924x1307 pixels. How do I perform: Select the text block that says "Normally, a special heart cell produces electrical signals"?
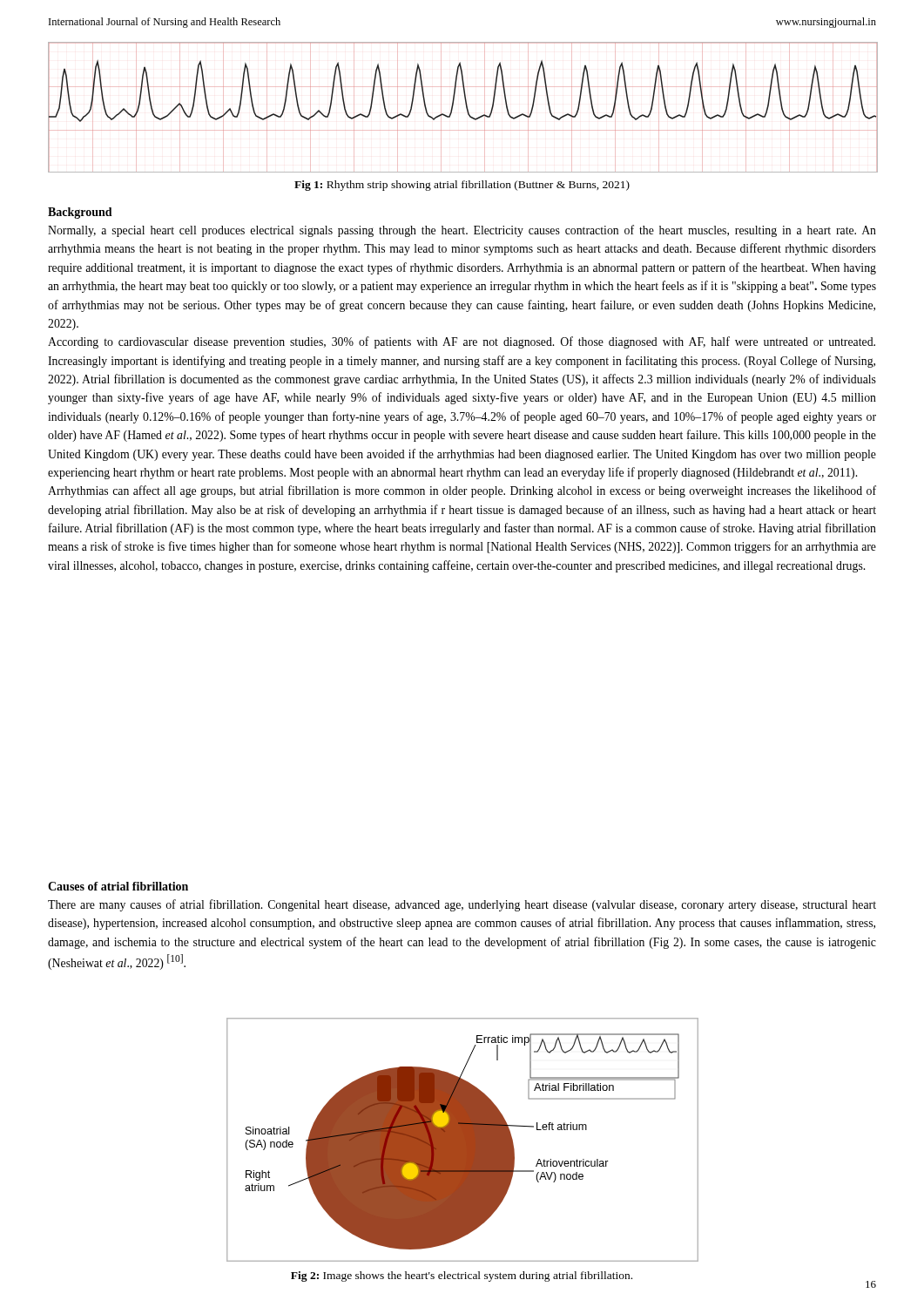pyautogui.click(x=462, y=398)
